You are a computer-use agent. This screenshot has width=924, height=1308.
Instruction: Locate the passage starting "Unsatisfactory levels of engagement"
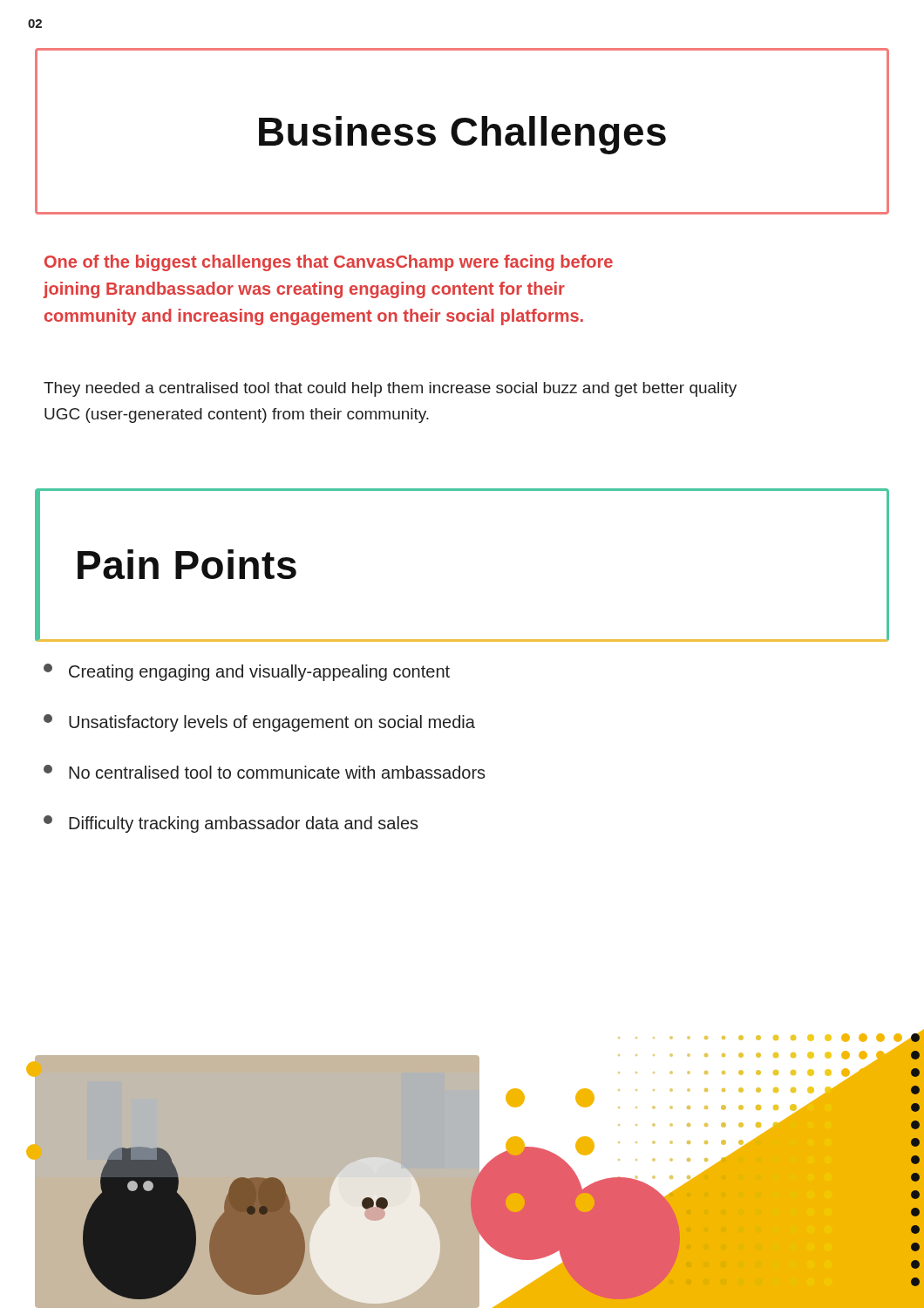(259, 722)
